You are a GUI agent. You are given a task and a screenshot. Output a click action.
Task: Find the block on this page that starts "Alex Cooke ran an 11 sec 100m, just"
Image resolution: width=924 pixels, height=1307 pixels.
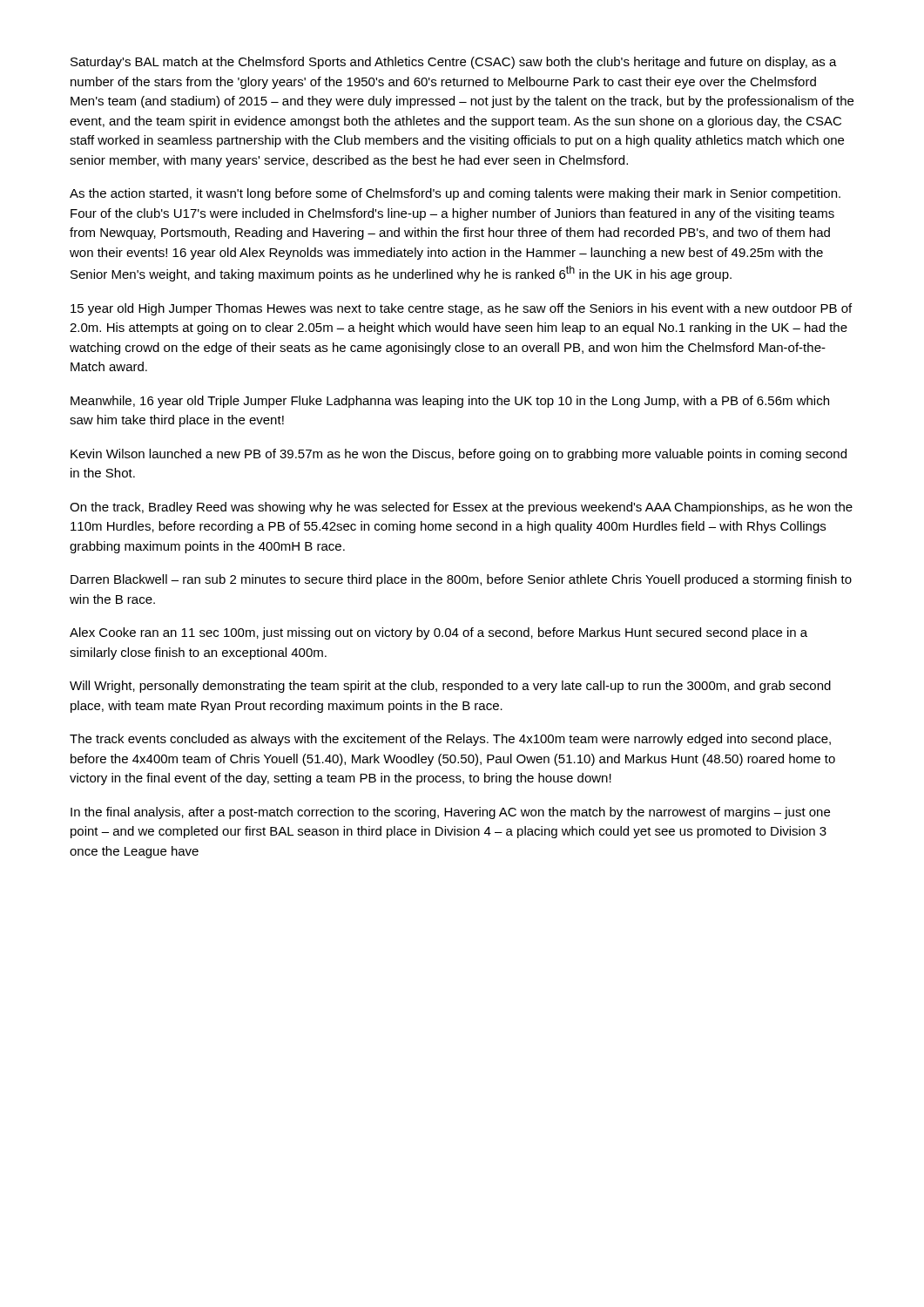click(439, 642)
